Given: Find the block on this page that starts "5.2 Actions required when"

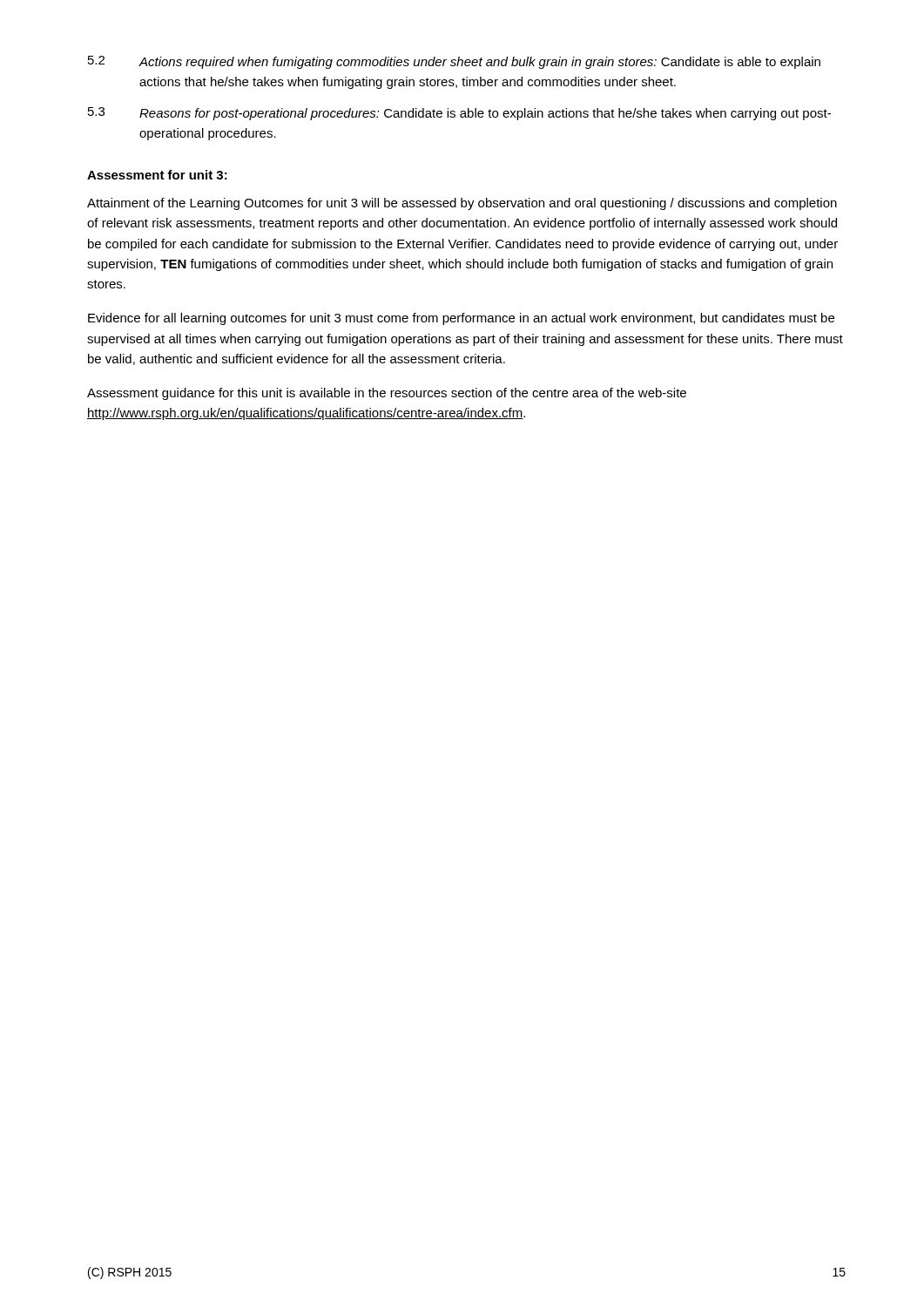Looking at the screenshot, I should click(x=466, y=72).
